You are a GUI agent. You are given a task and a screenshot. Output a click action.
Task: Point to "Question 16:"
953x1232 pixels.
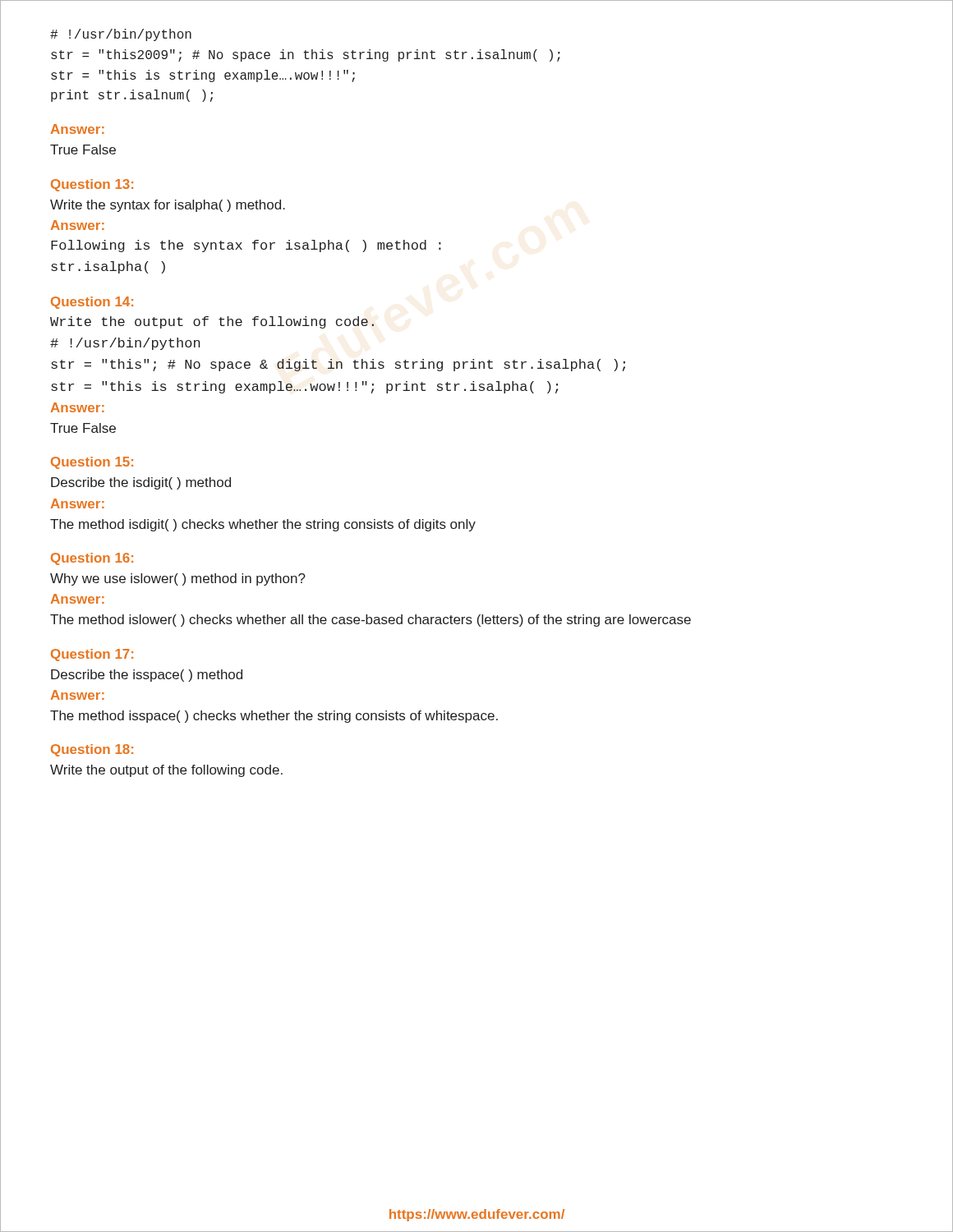92,558
